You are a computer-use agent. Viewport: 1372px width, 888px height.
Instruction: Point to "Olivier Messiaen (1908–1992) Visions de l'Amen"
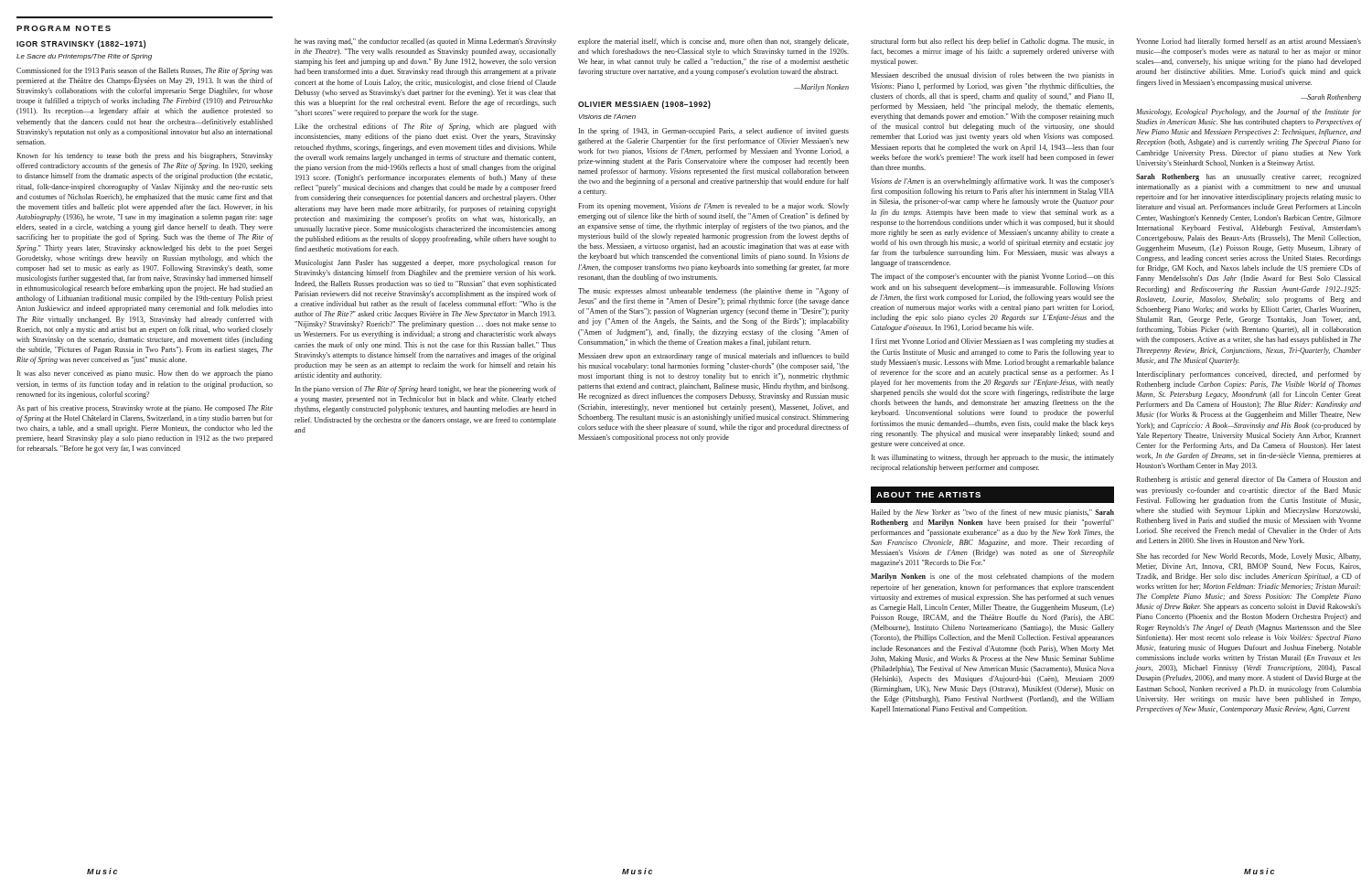click(713, 110)
